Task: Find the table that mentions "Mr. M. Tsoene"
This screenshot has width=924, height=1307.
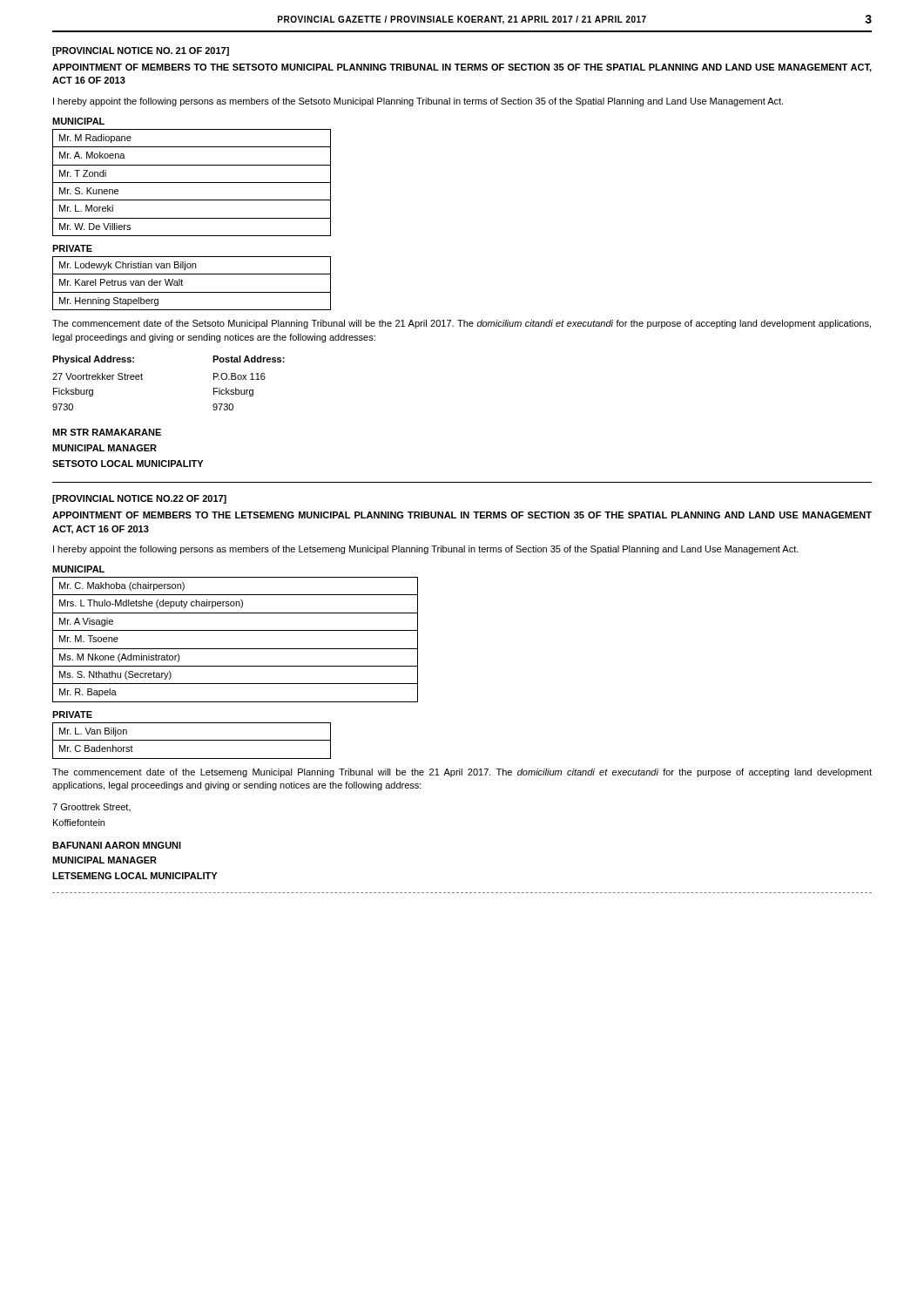Action: click(x=462, y=639)
